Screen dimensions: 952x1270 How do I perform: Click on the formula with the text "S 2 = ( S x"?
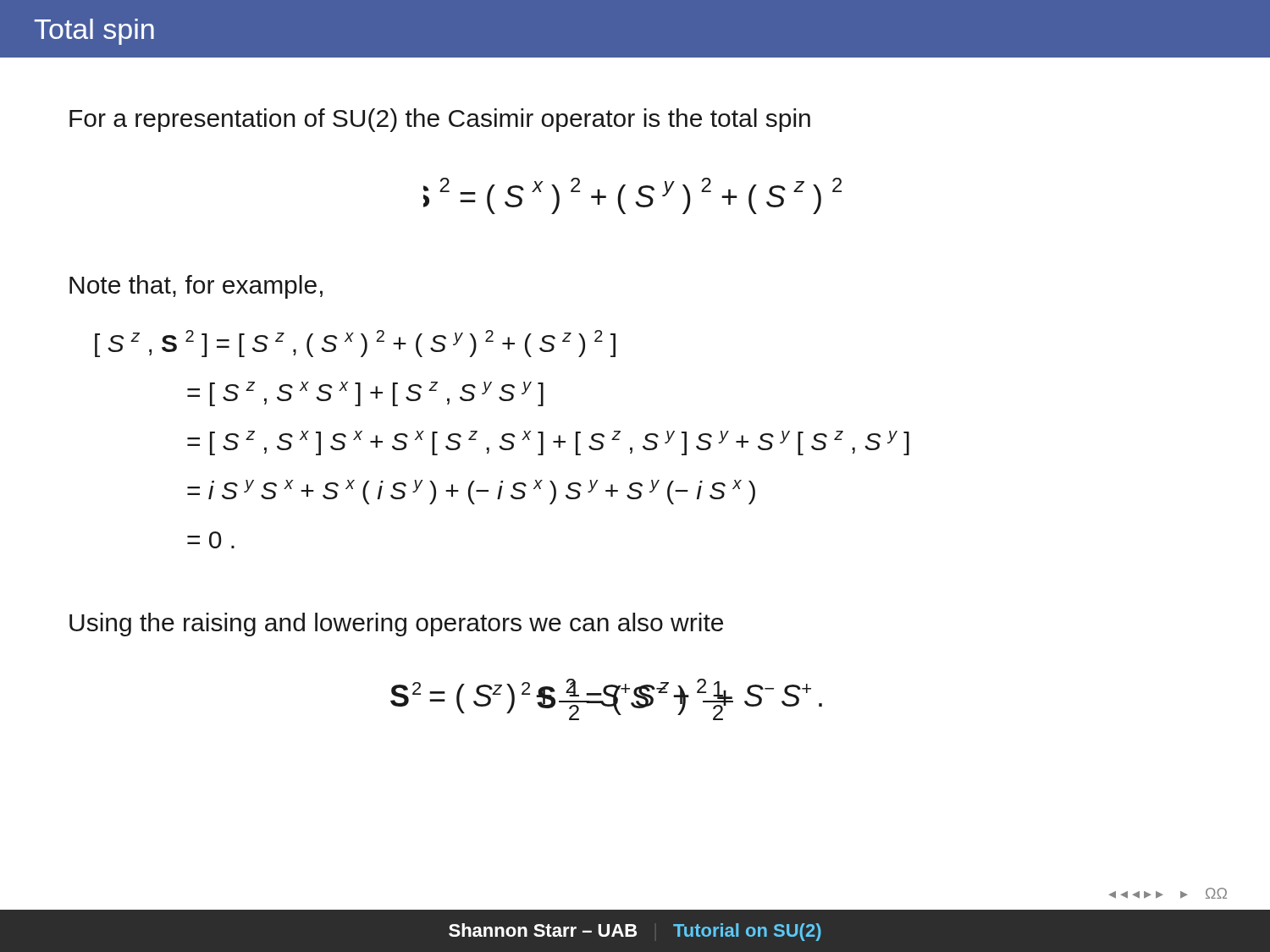point(635,194)
